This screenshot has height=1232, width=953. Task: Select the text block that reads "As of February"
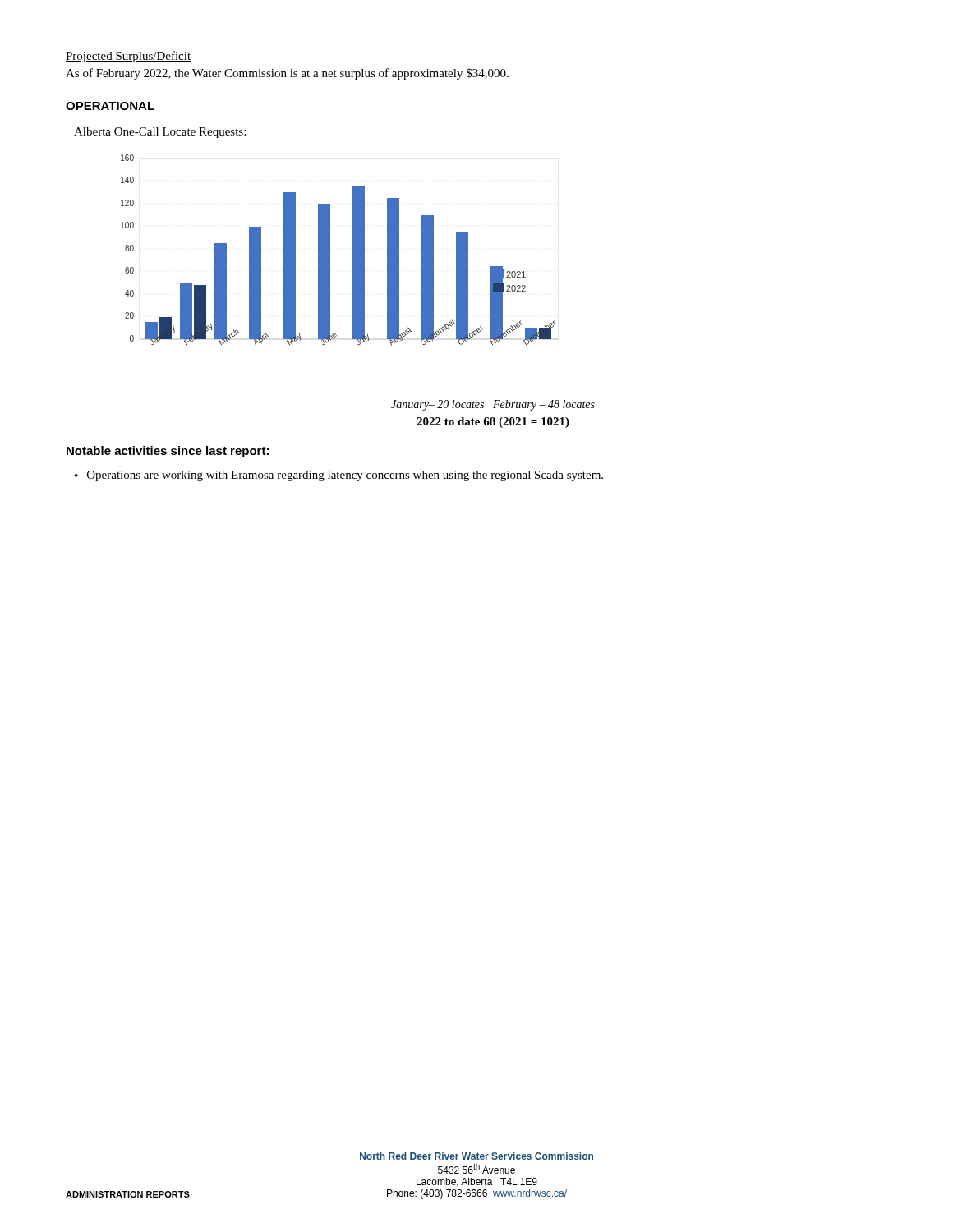click(287, 73)
